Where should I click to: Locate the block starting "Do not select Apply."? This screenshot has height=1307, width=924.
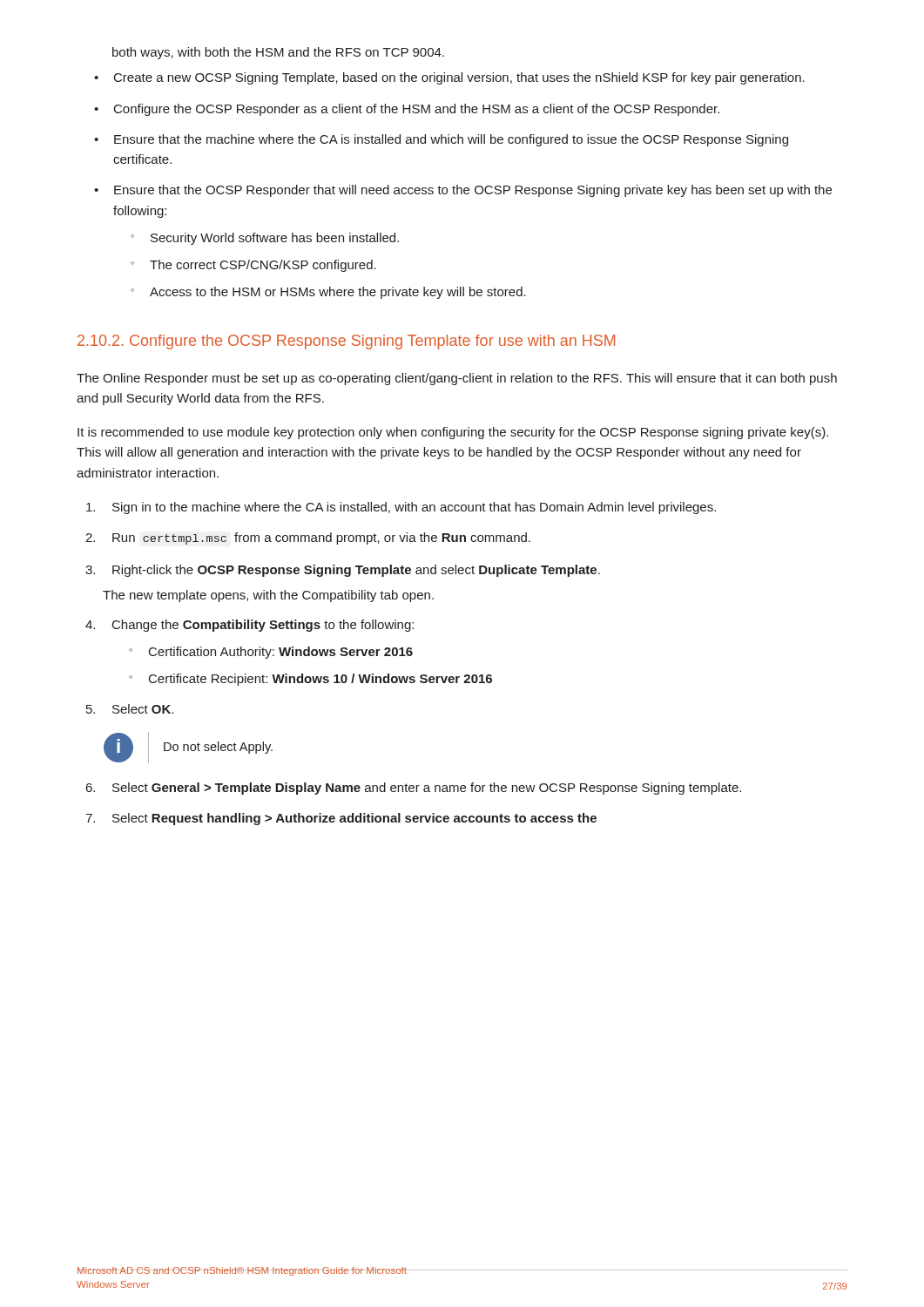tap(218, 746)
